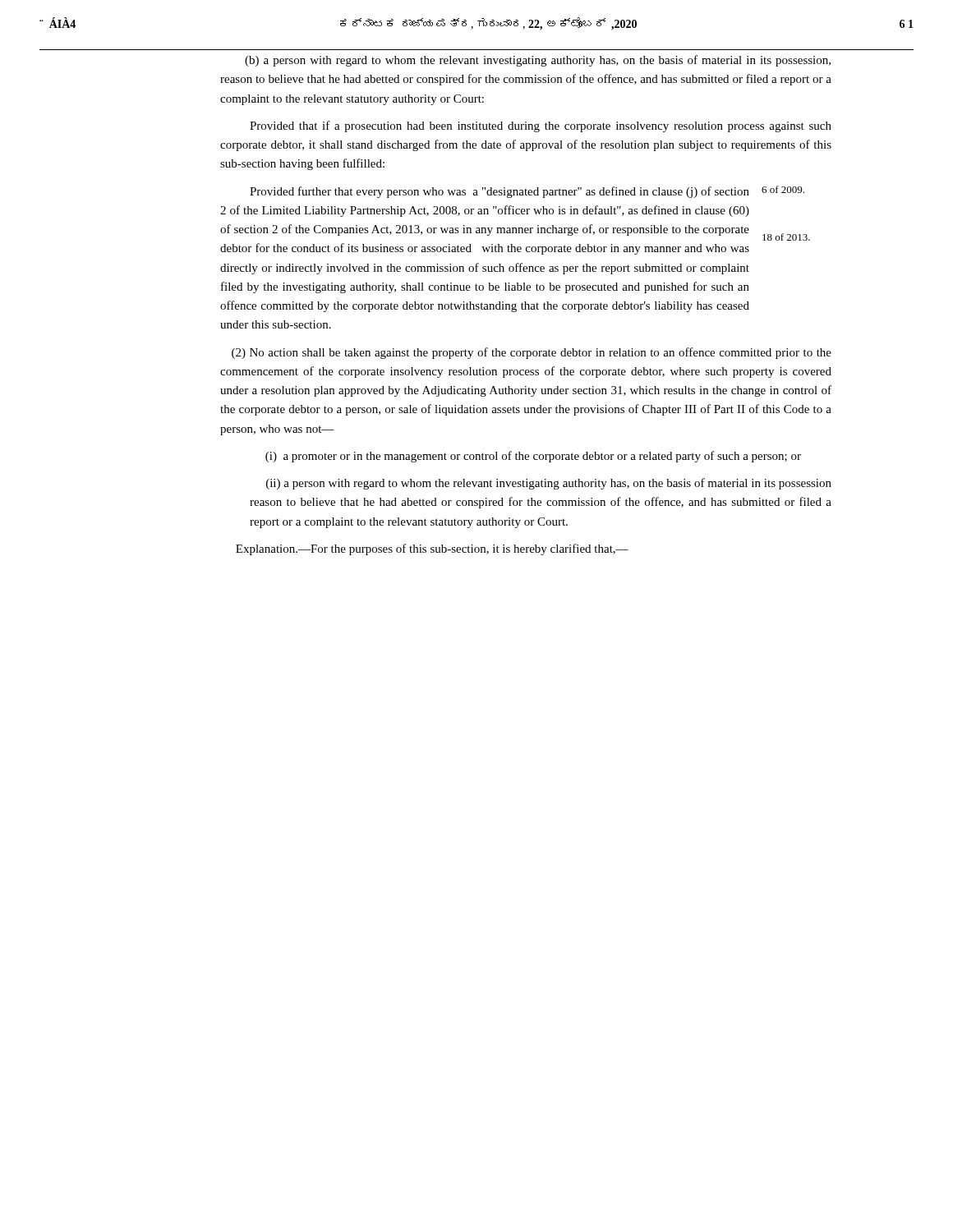Select the region starting "Explanation.—For the purposes"
Viewport: 953px width, 1232px height.
pyautogui.click(x=424, y=548)
